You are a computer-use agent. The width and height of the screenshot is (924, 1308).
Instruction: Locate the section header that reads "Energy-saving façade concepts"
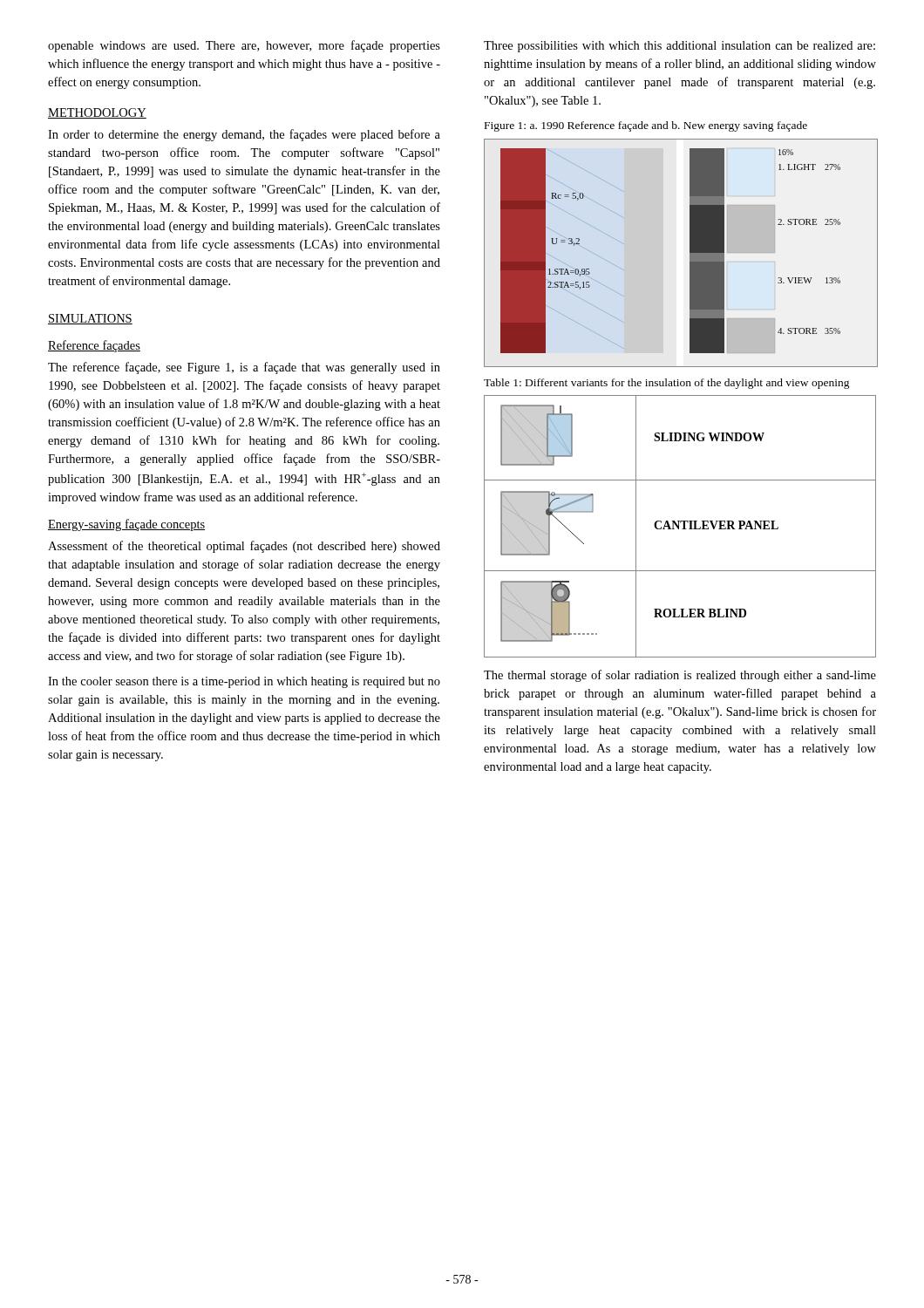coord(126,524)
